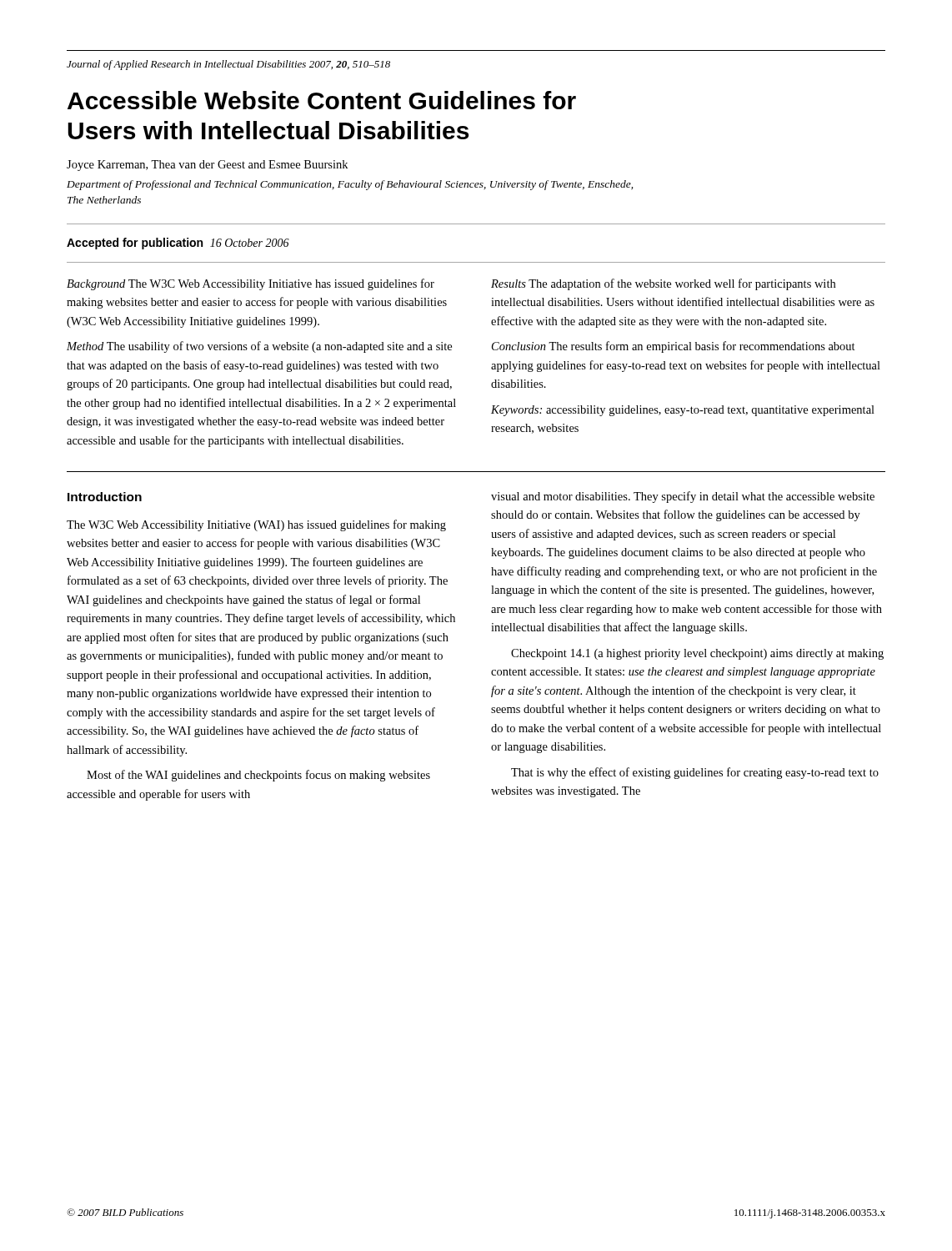952x1251 pixels.
Task: Navigate to the region starting "Results The adaptation"
Action: pos(688,356)
